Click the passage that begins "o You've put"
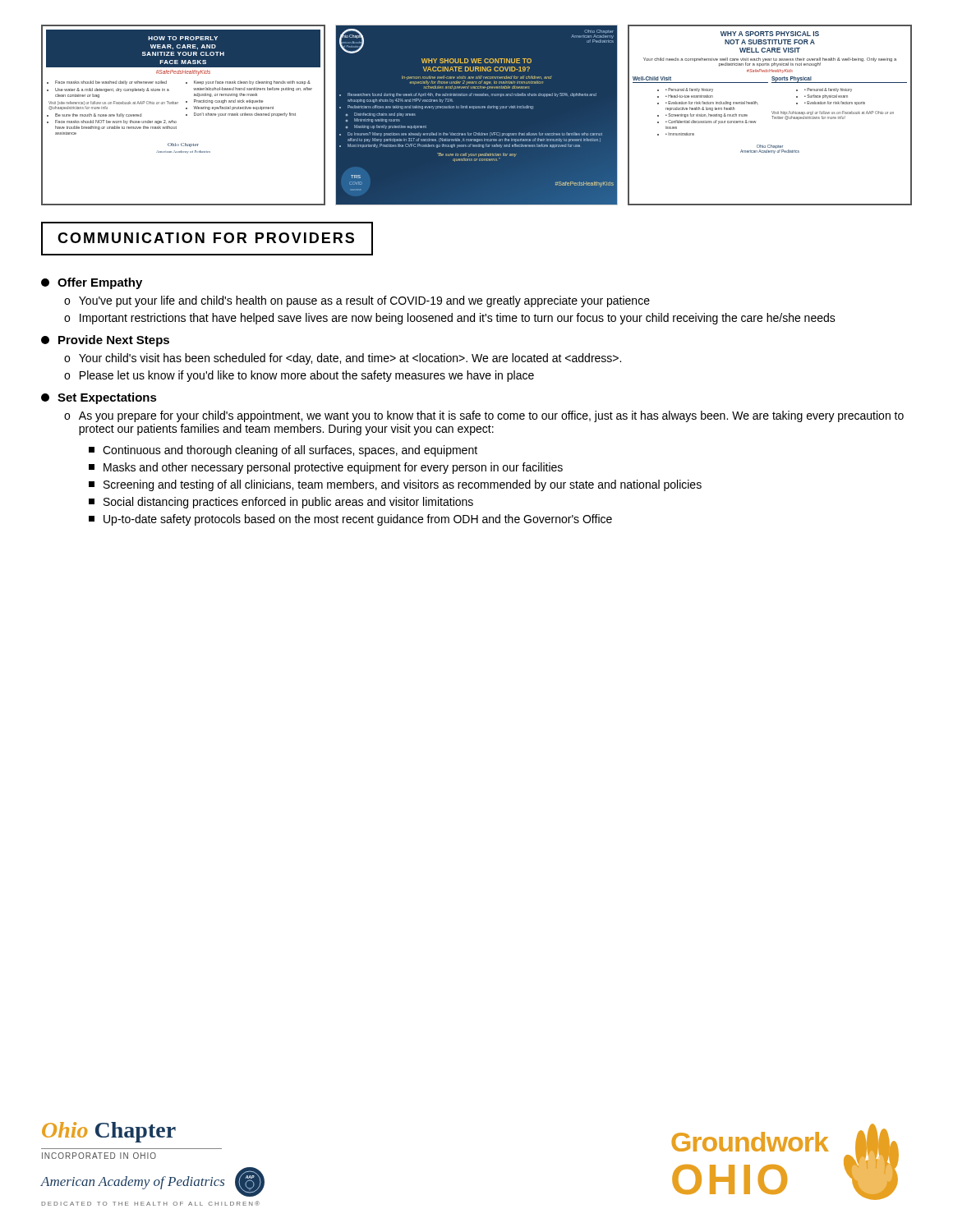This screenshot has width=953, height=1232. click(488, 301)
